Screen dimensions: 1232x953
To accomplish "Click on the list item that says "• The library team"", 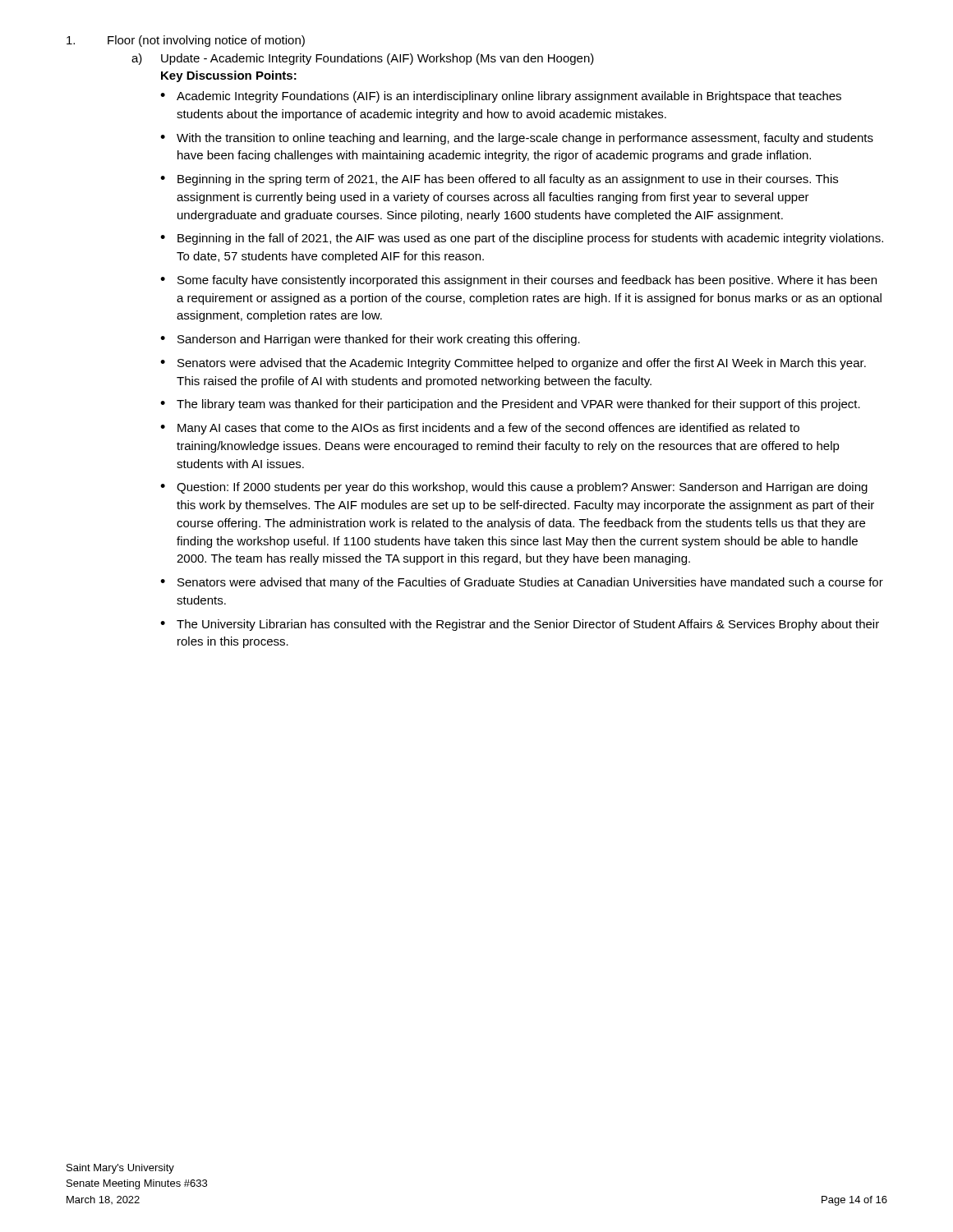I will tap(524, 404).
